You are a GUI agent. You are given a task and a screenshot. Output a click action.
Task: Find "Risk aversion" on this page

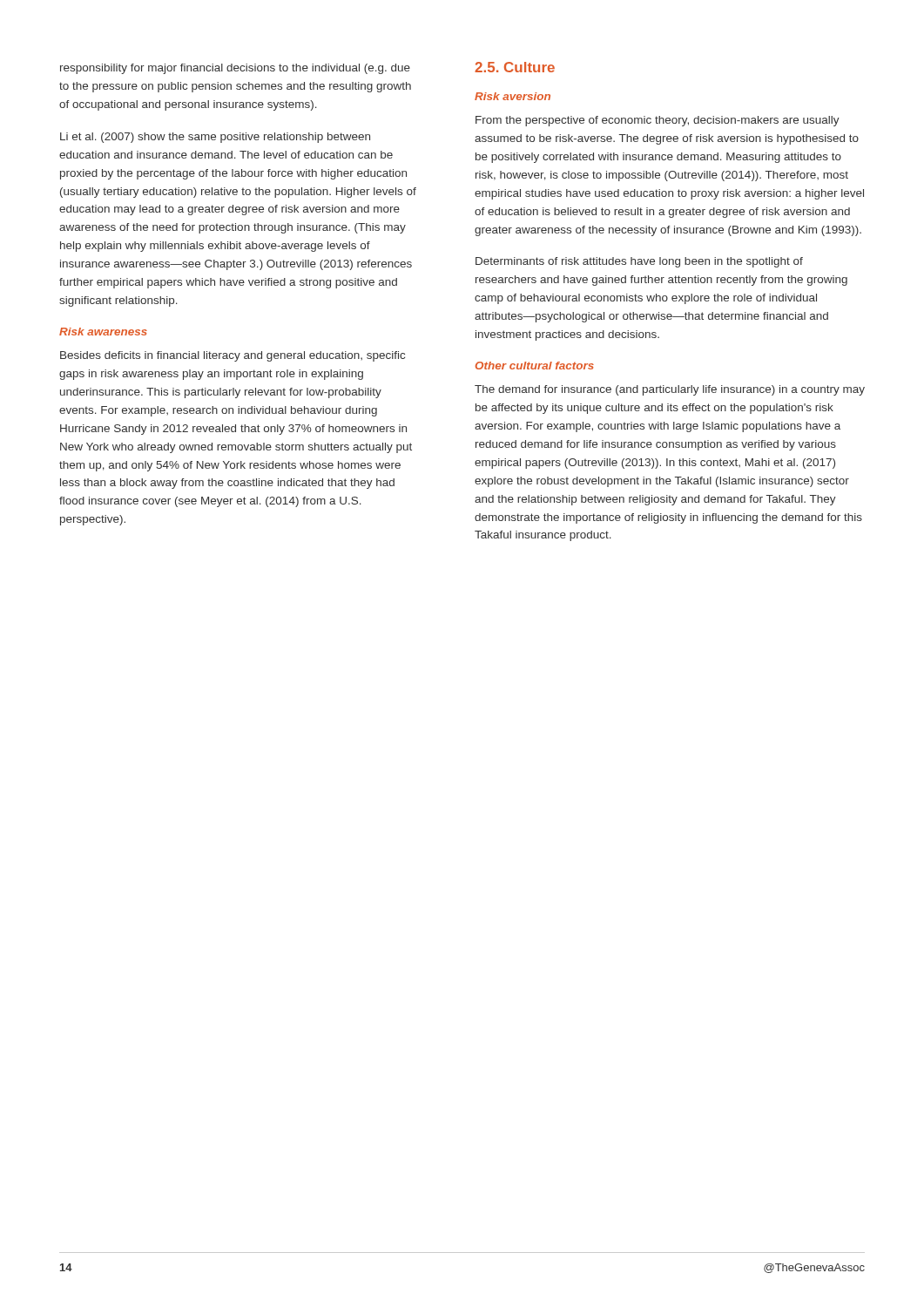point(513,96)
